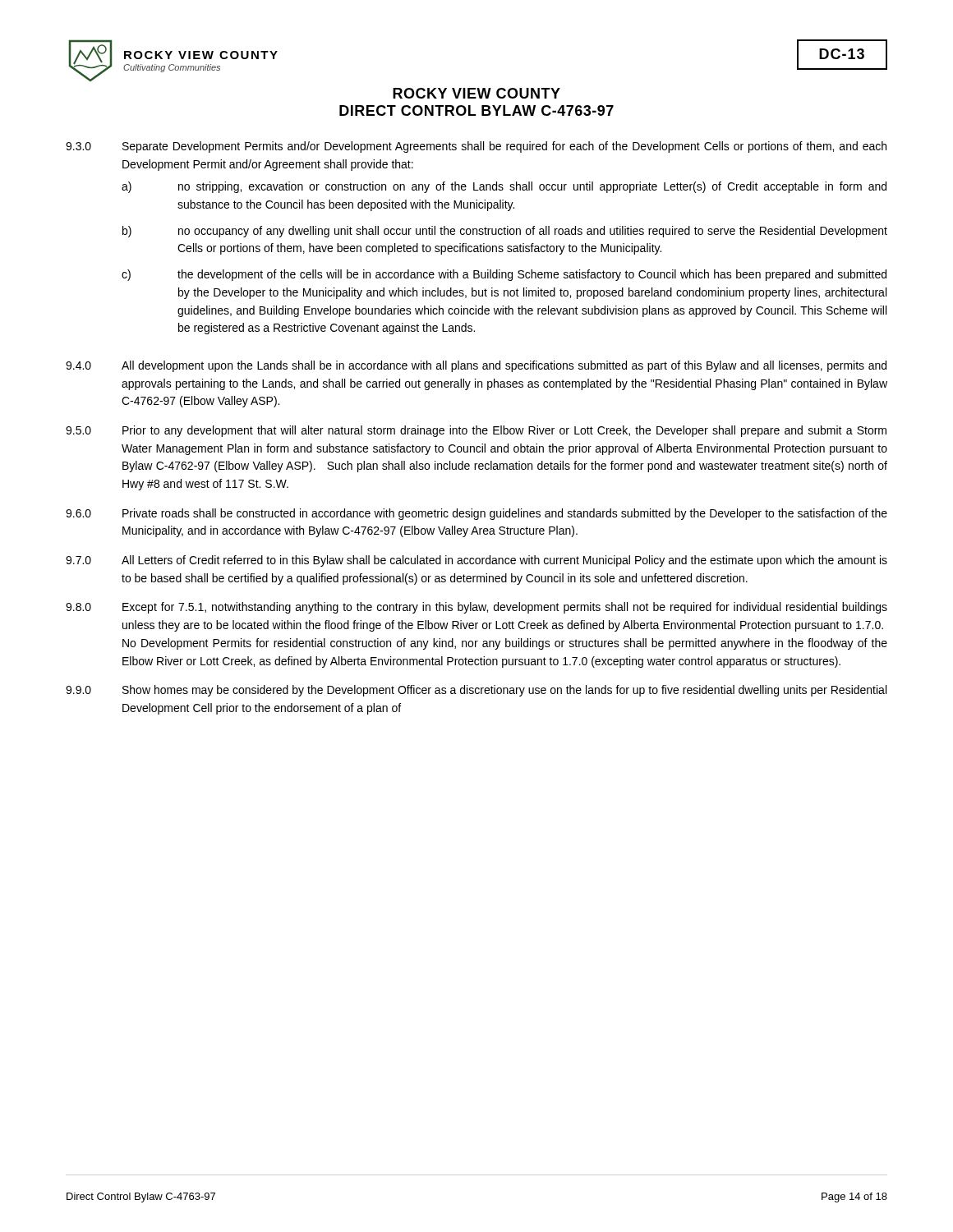Point to the block beginning "a) no stripping, excavation or construction on any"

504,196
